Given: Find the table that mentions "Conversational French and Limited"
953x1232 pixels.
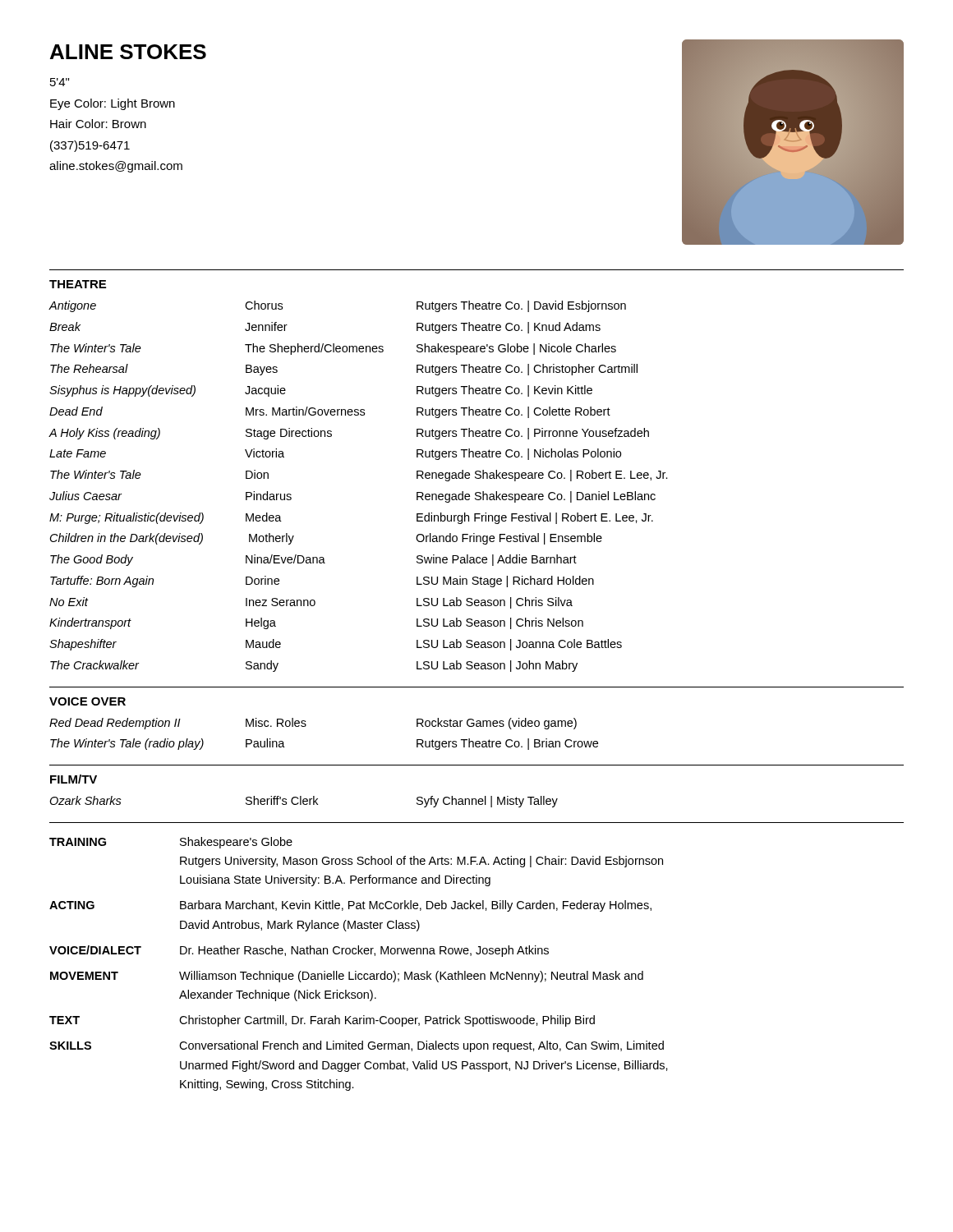Looking at the screenshot, I should (476, 963).
